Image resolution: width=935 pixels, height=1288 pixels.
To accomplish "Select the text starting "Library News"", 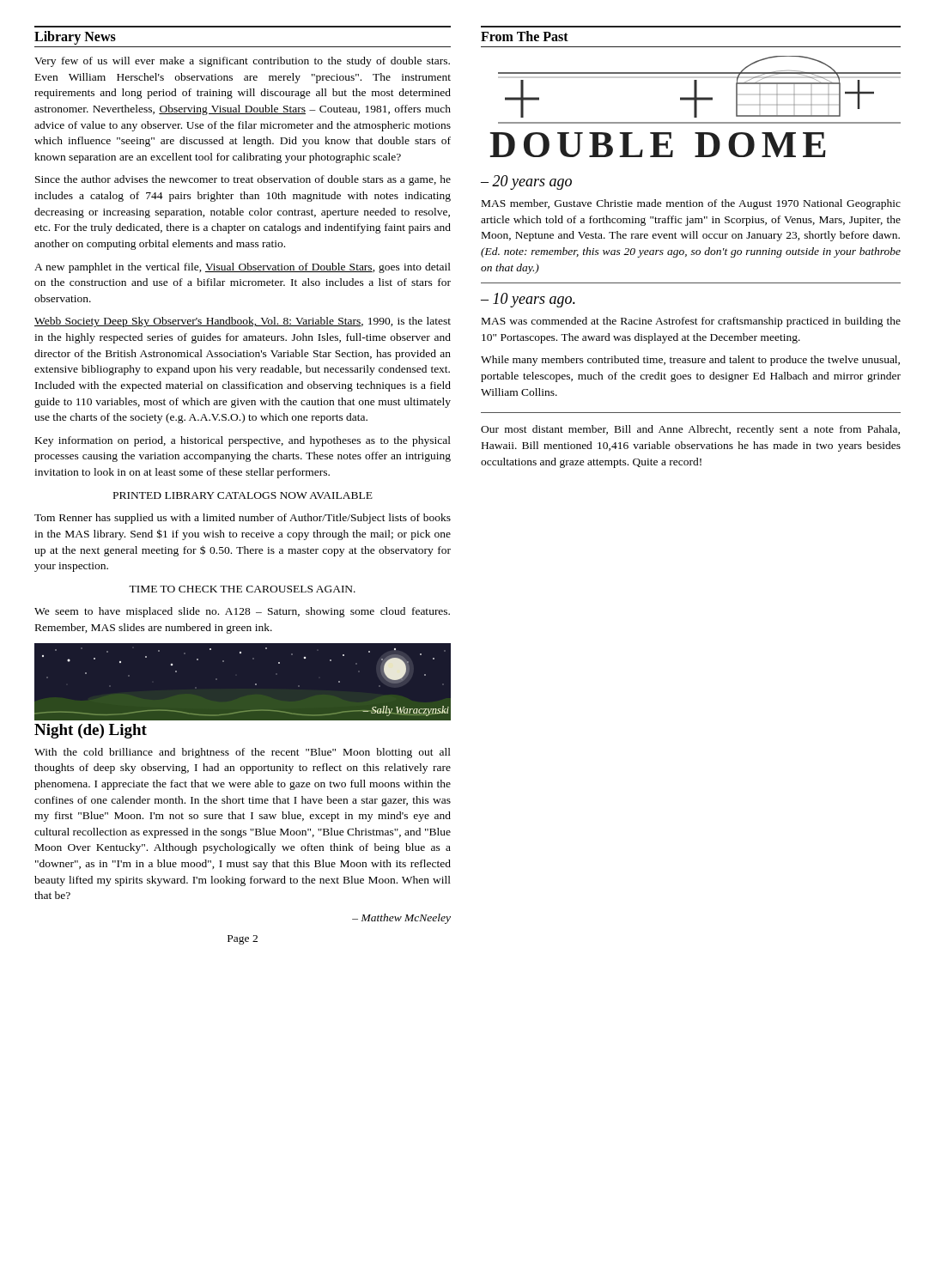I will [x=75, y=37].
